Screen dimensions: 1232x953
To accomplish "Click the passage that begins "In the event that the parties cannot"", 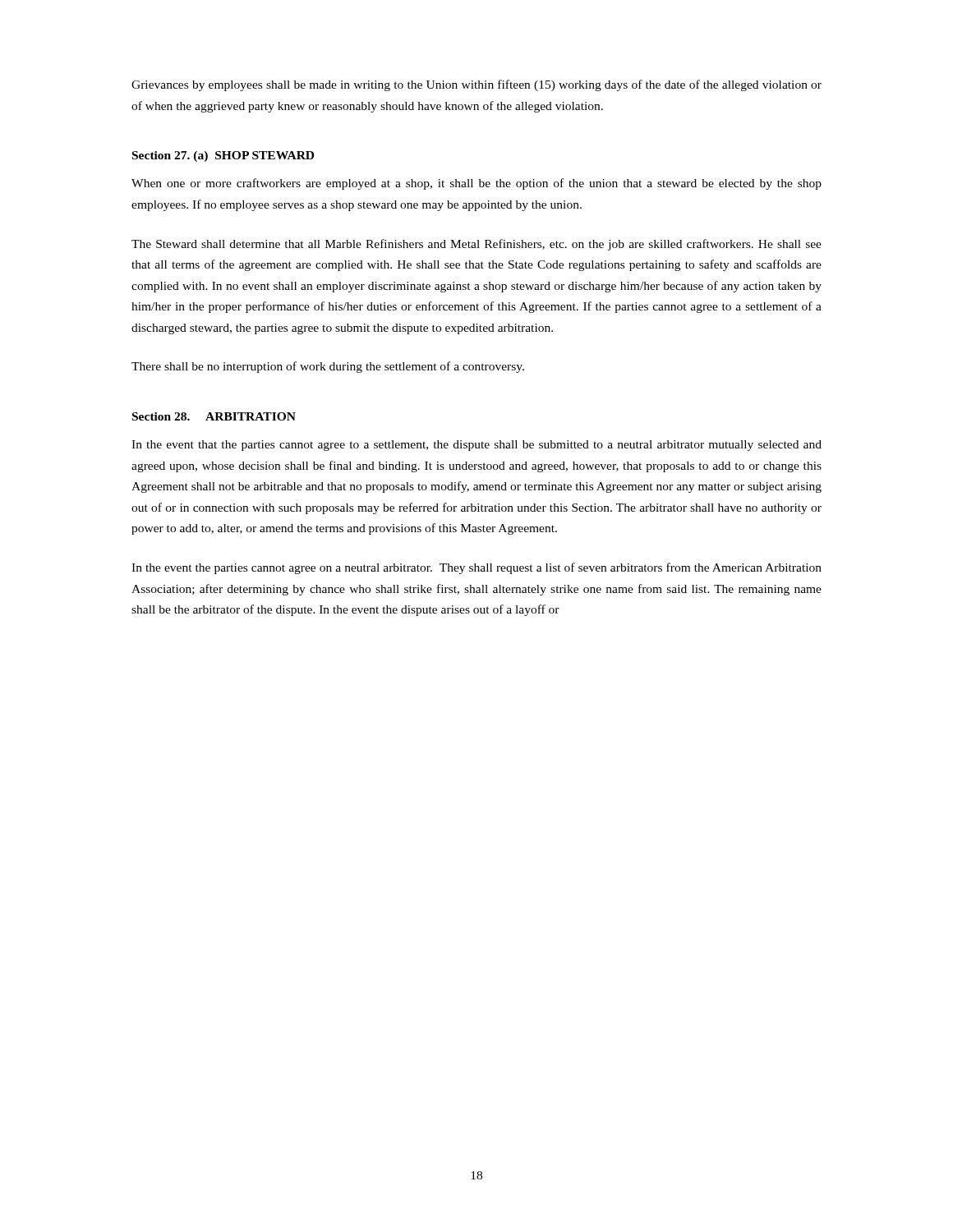I will click(x=476, y=486).
